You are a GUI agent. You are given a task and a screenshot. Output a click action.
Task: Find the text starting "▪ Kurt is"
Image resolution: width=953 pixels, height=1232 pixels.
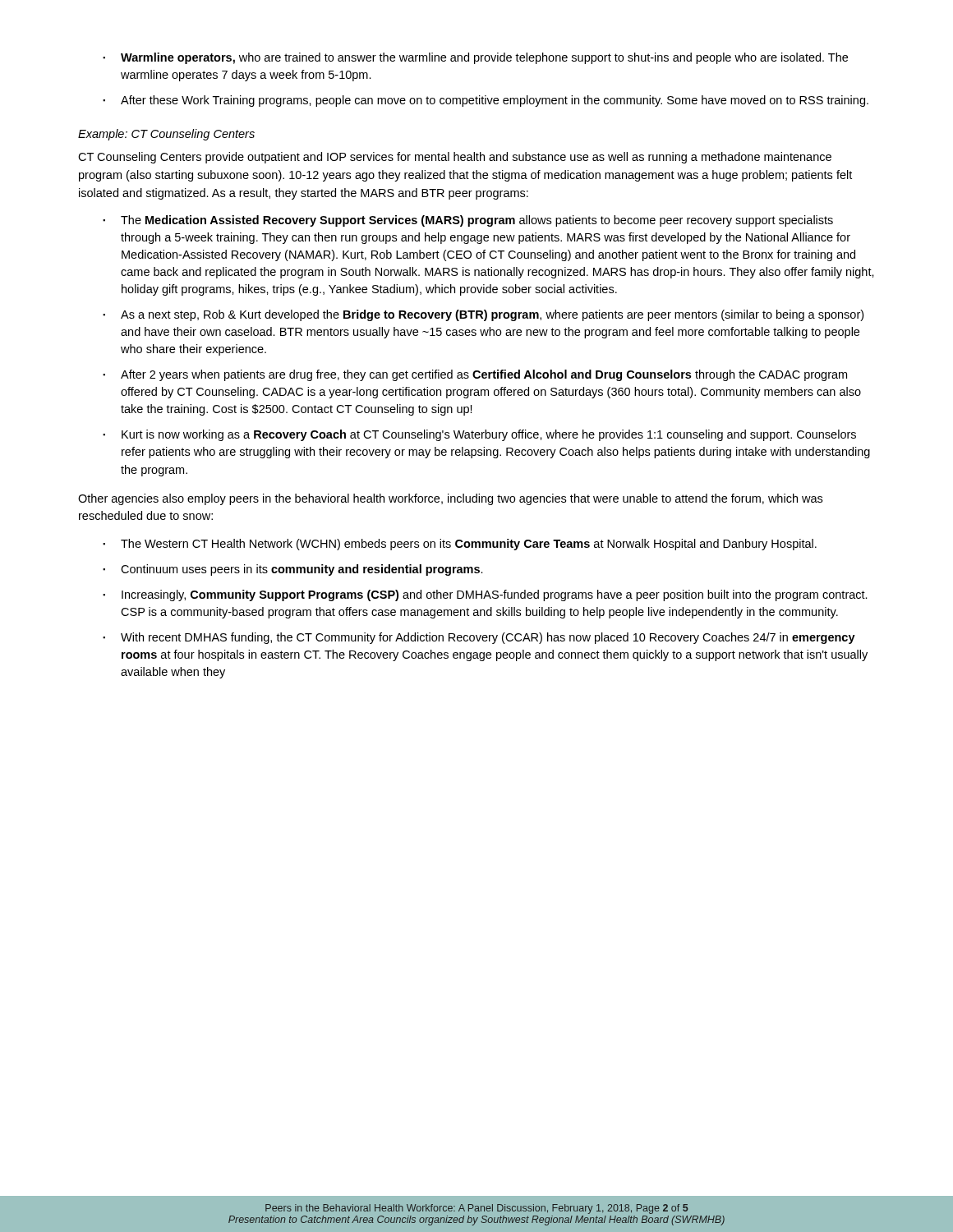[489, 453]
